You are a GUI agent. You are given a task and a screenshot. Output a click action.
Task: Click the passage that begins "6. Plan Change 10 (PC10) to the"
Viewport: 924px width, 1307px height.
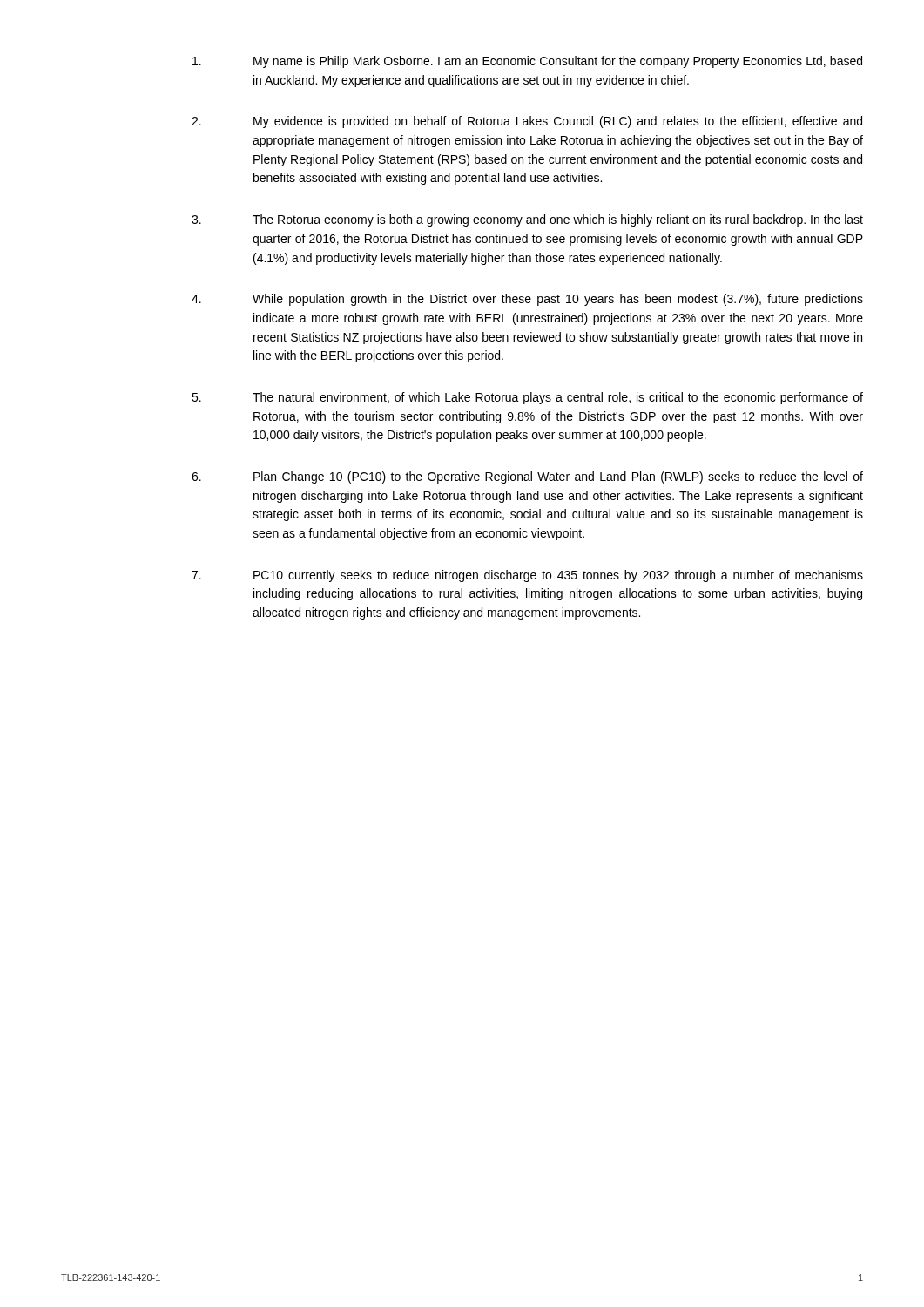pos(527,506)
